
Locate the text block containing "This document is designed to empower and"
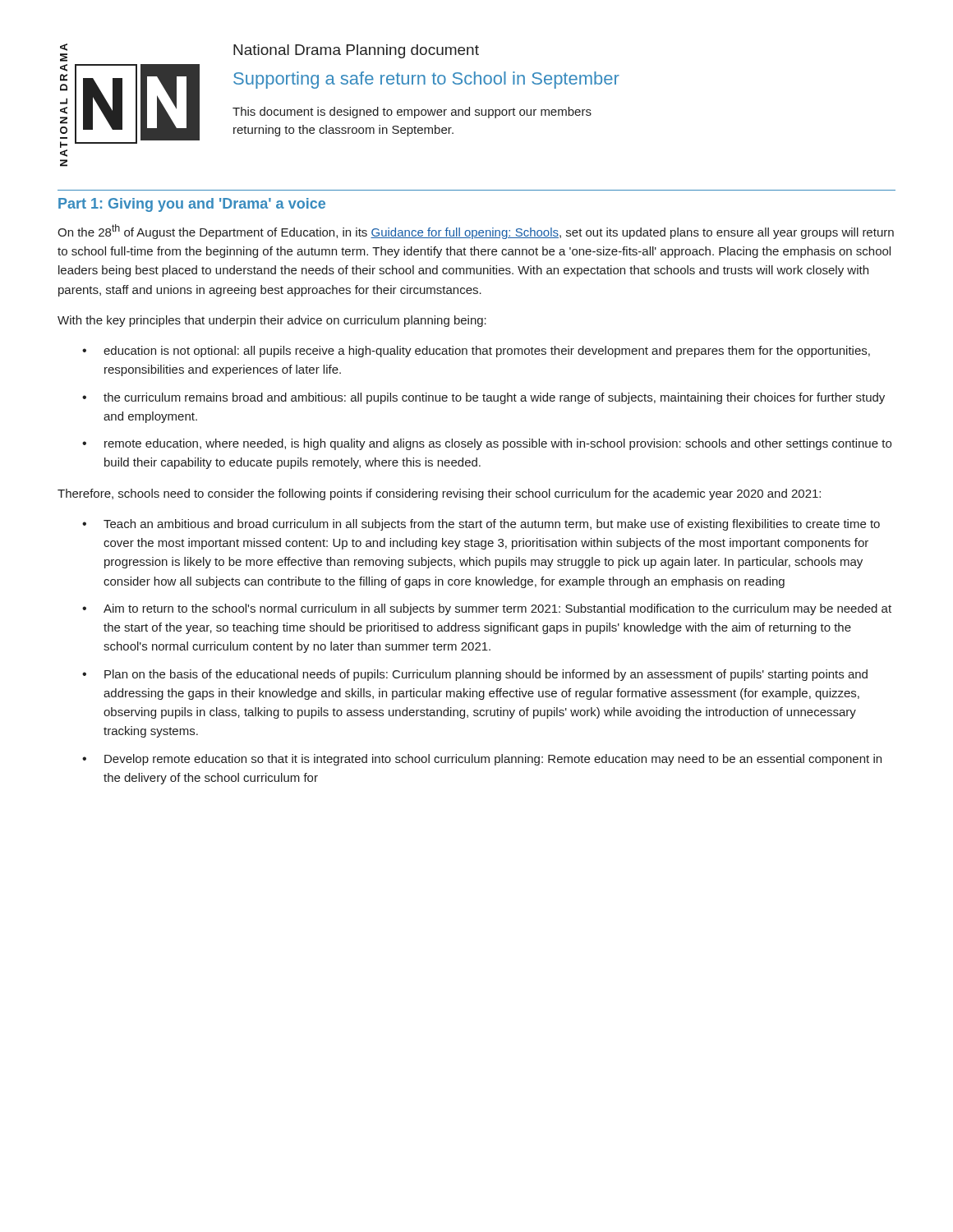(412, 120)
